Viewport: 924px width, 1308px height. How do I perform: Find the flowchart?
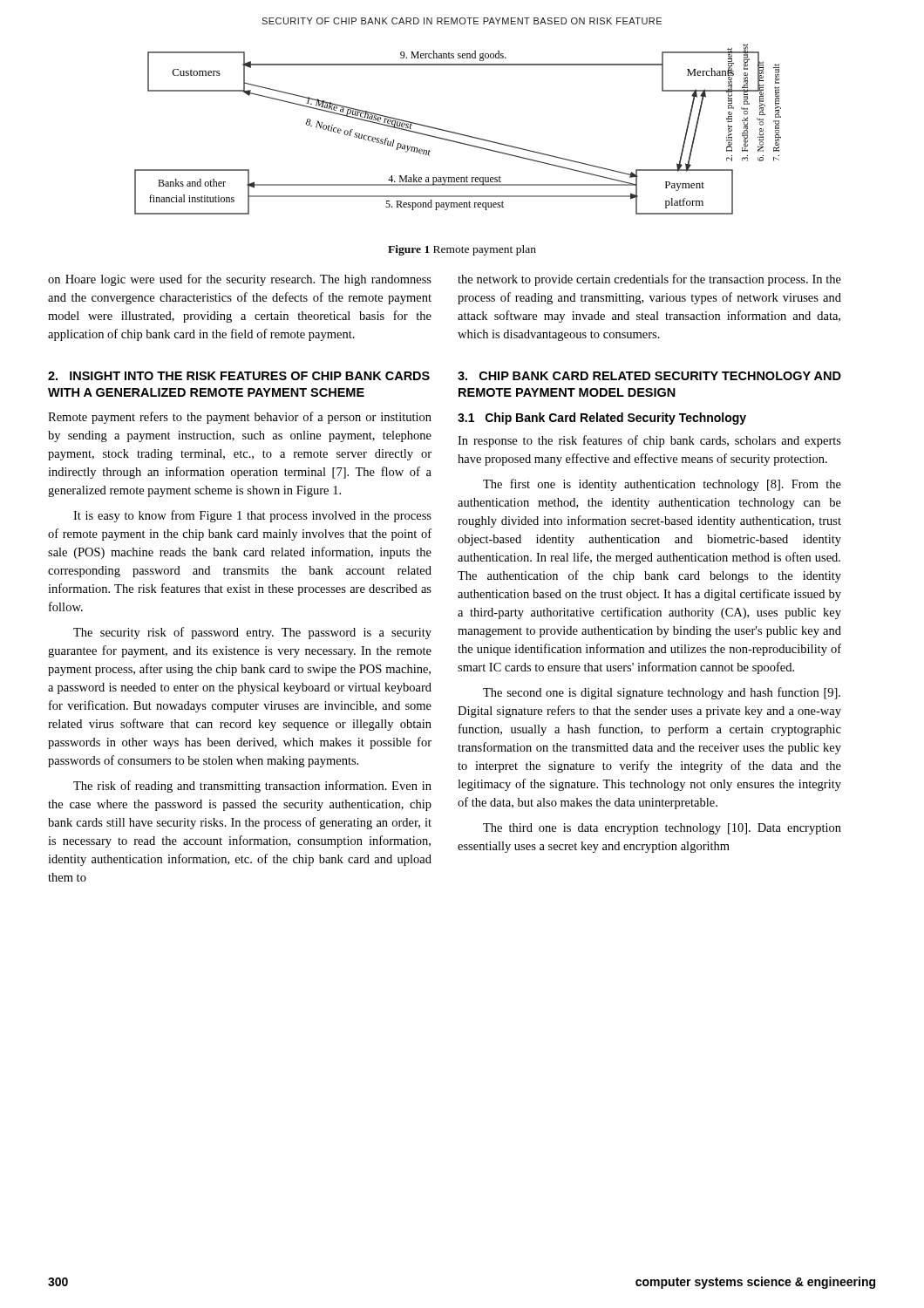pyautogui.click(x=462, y=137)
